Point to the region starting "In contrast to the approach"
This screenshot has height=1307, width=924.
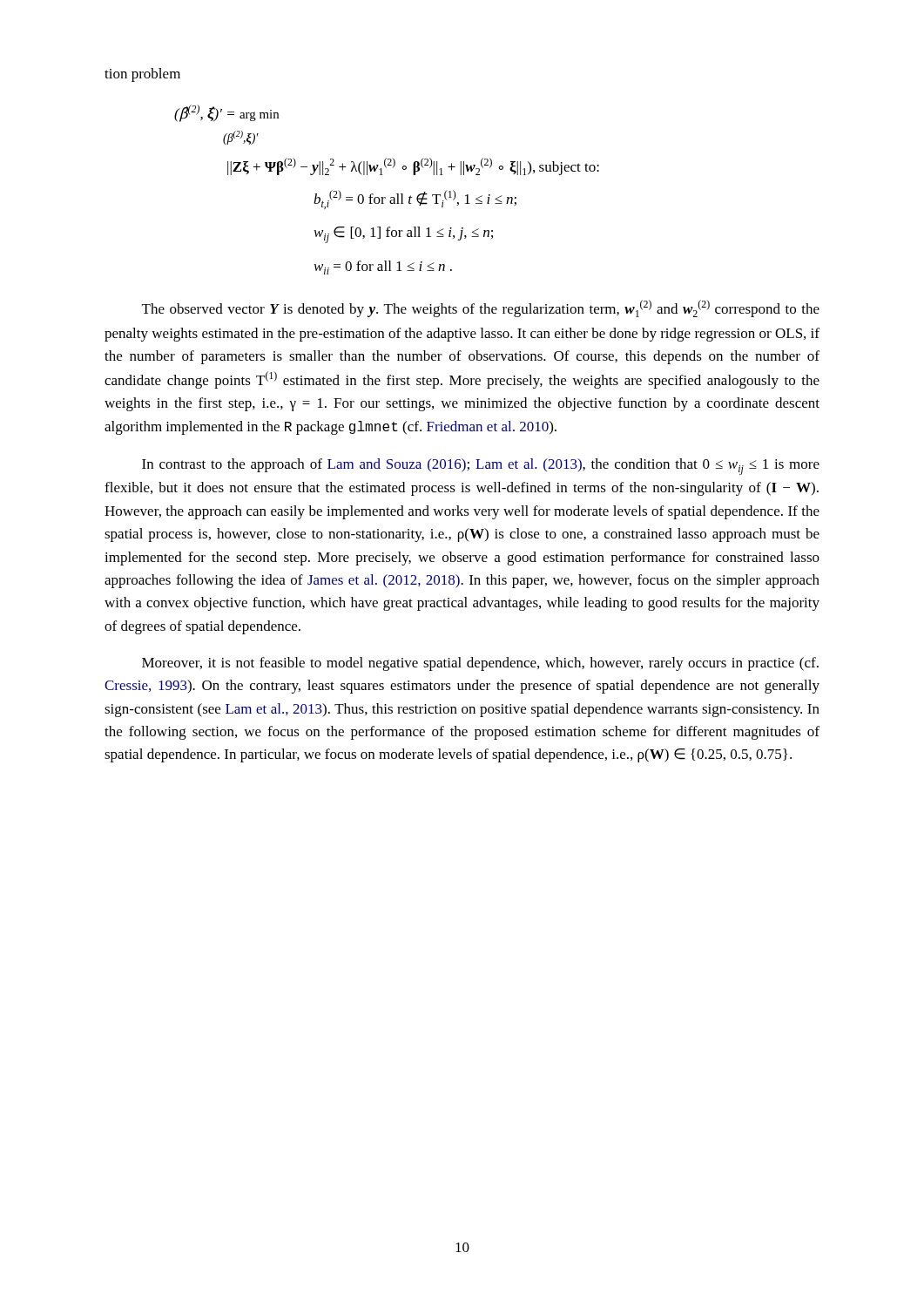click(462, 545)
